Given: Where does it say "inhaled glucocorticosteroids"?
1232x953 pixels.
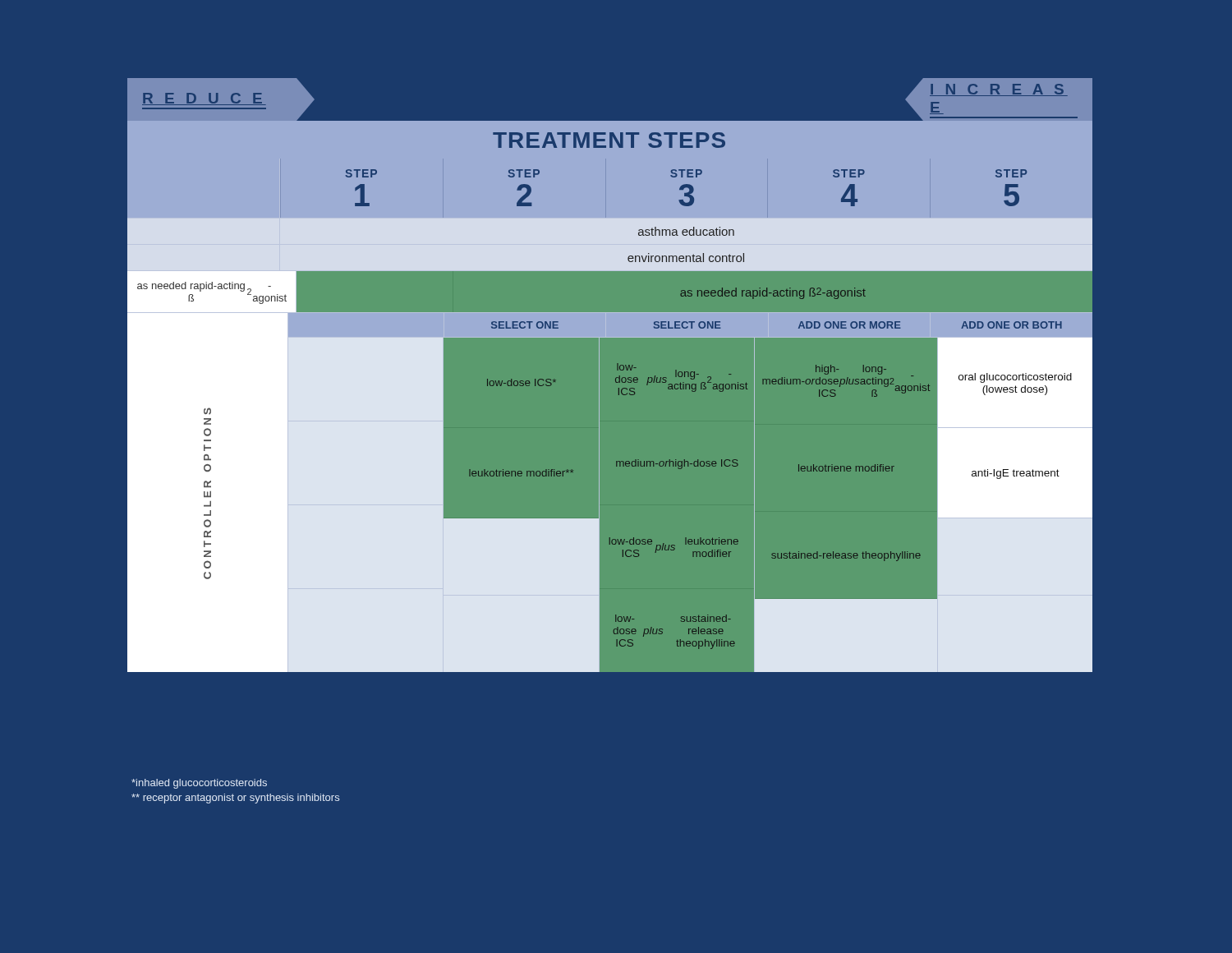Looking at the screenshot, I should (199, 783).
